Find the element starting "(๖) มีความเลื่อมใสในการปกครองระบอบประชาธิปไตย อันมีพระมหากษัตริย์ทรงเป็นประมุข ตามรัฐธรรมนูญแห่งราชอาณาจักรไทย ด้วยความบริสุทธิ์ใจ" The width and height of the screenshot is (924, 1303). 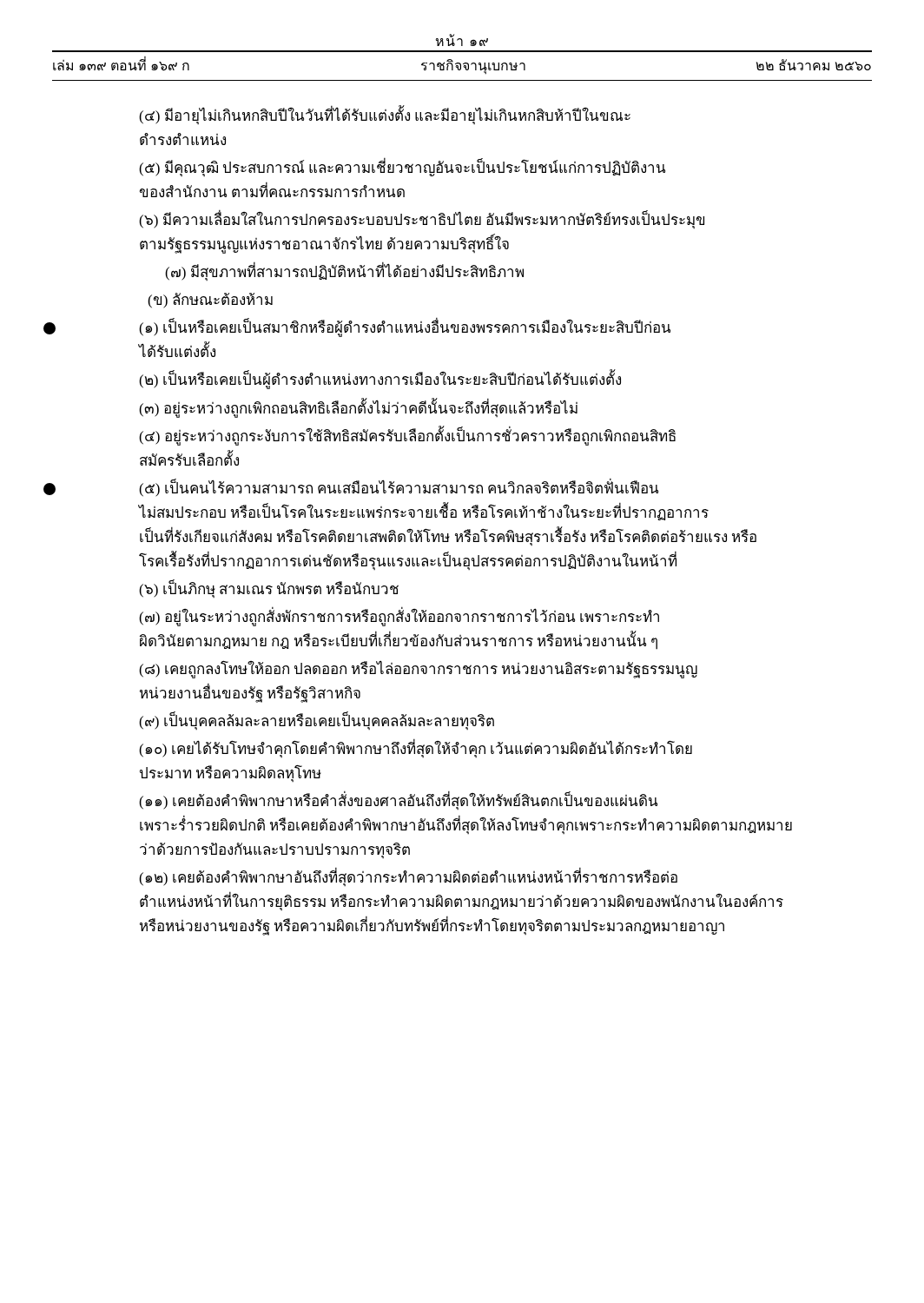[x=422, y=233]
